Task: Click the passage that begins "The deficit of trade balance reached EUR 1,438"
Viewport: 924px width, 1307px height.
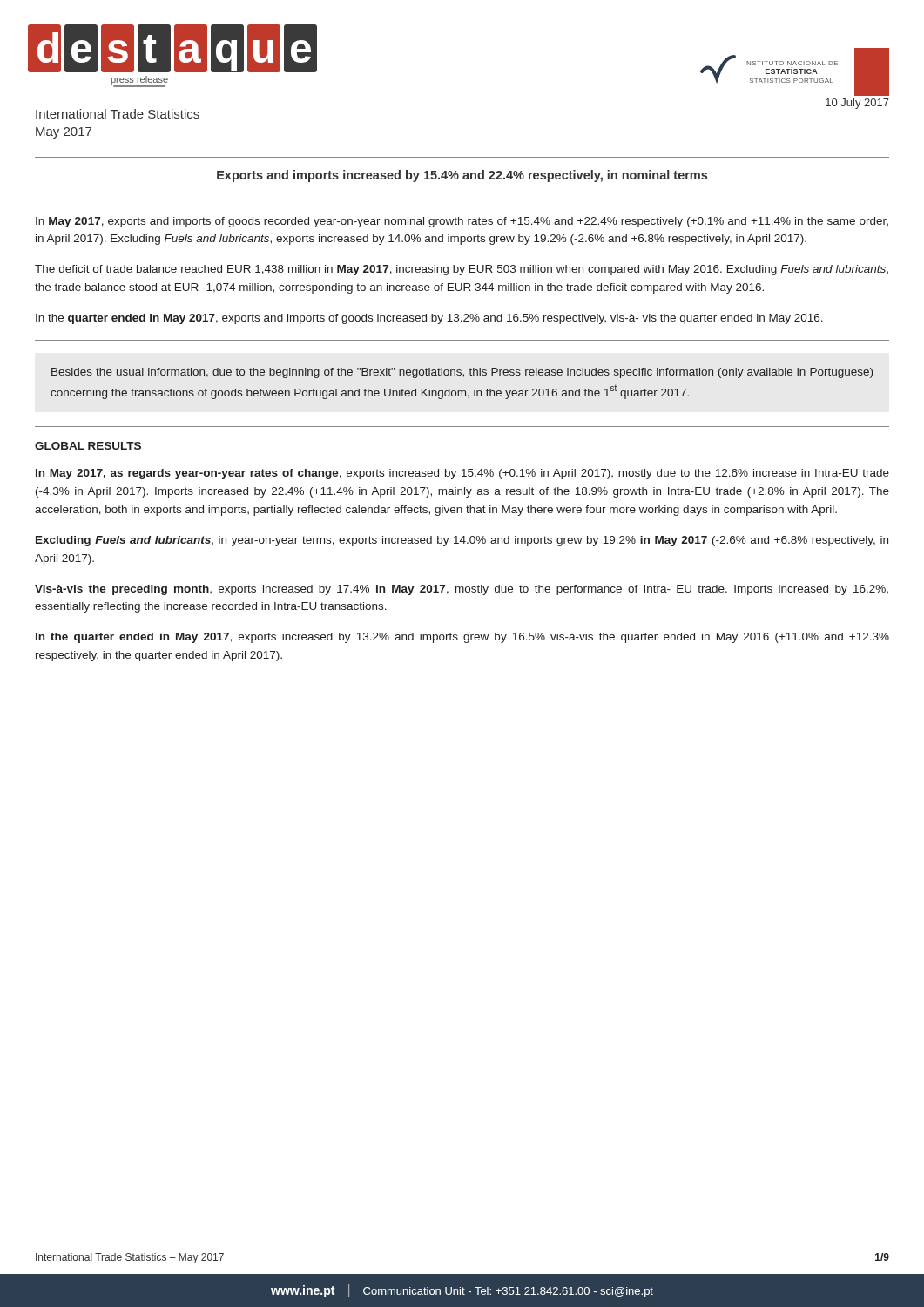Action: (462, 278)
